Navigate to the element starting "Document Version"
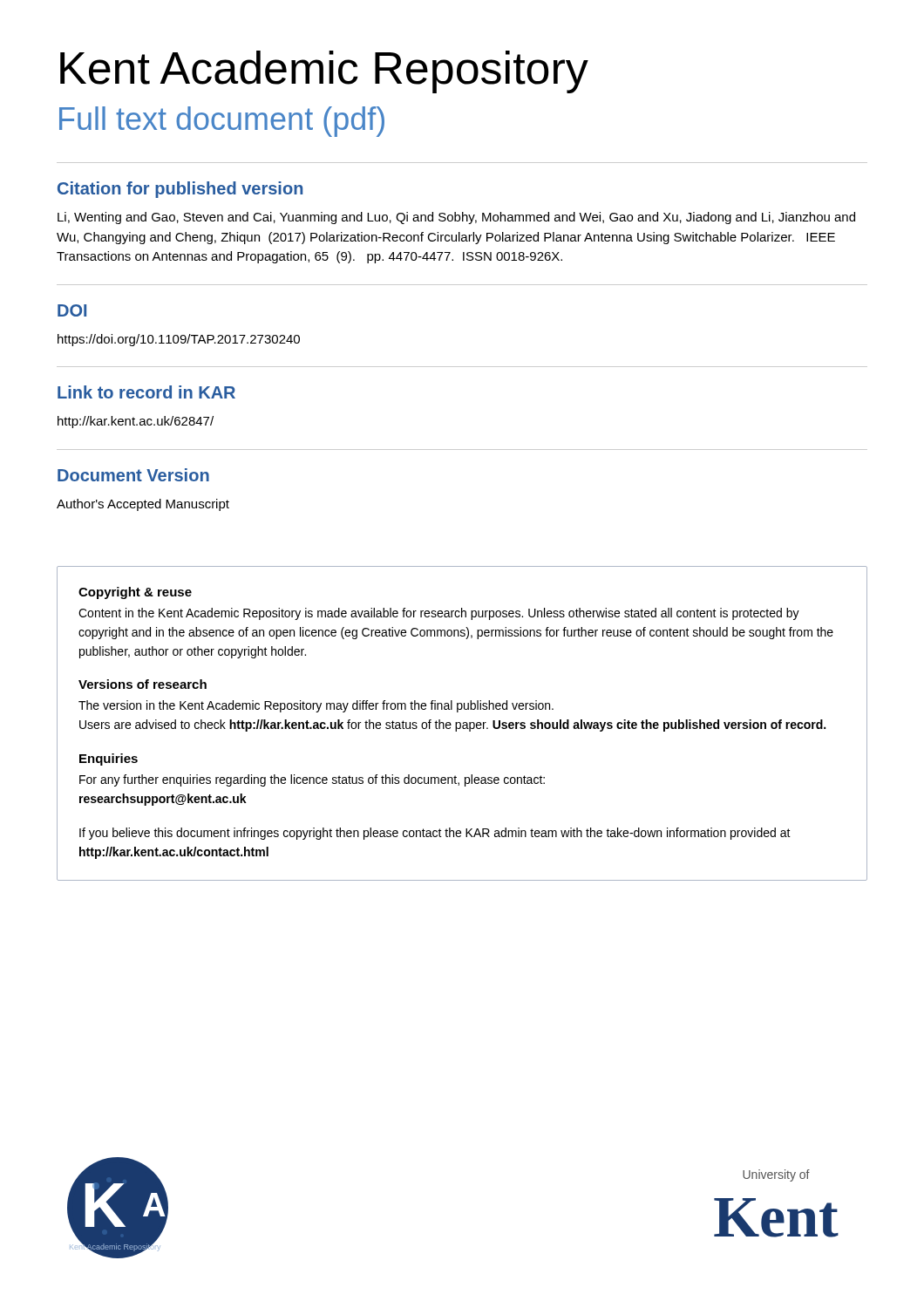The width and height of the screenshot is (924, 1308). [x=133, y=475]
